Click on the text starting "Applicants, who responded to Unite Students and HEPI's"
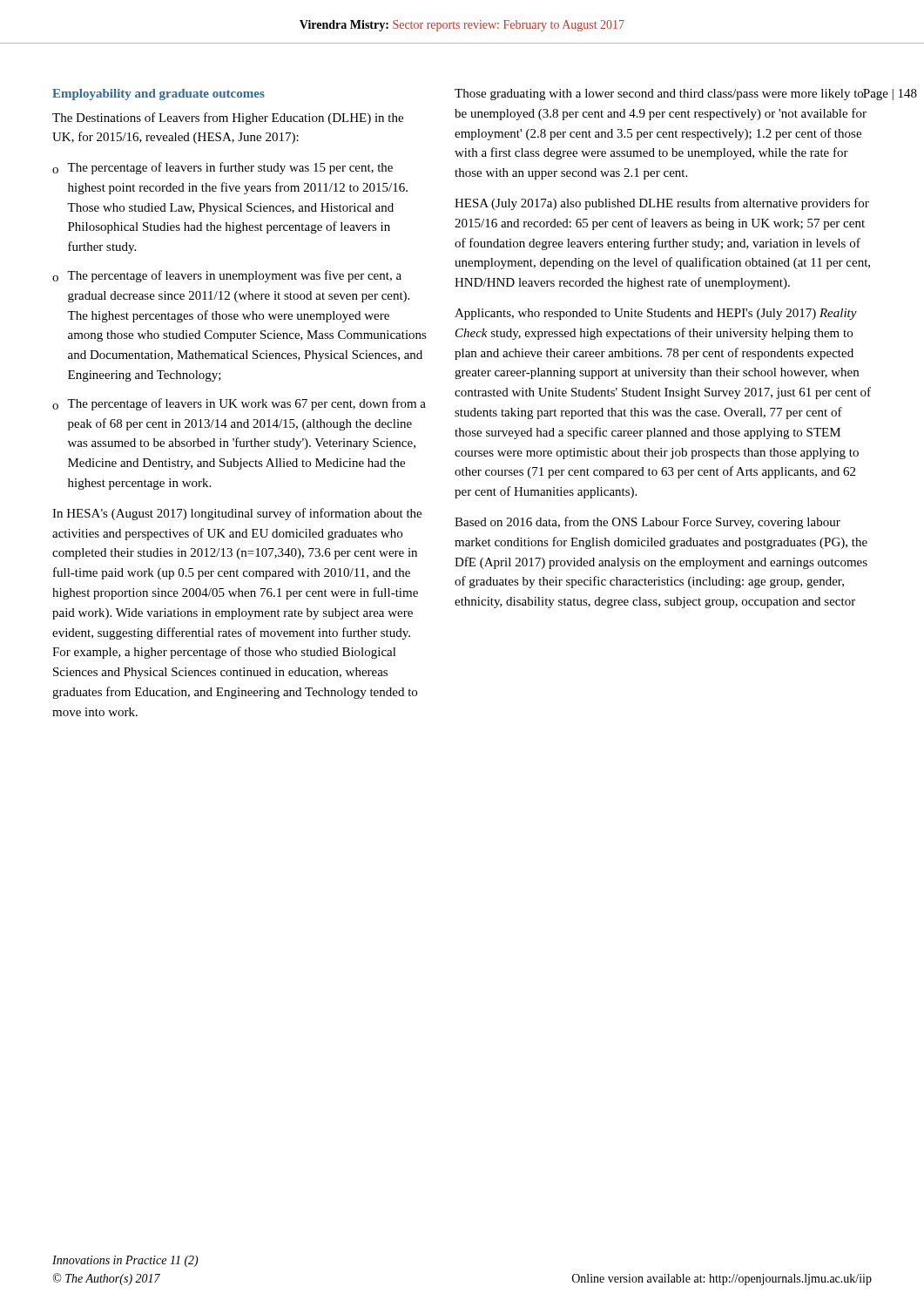Screen dimensions: 1307x924 (663, 402)
